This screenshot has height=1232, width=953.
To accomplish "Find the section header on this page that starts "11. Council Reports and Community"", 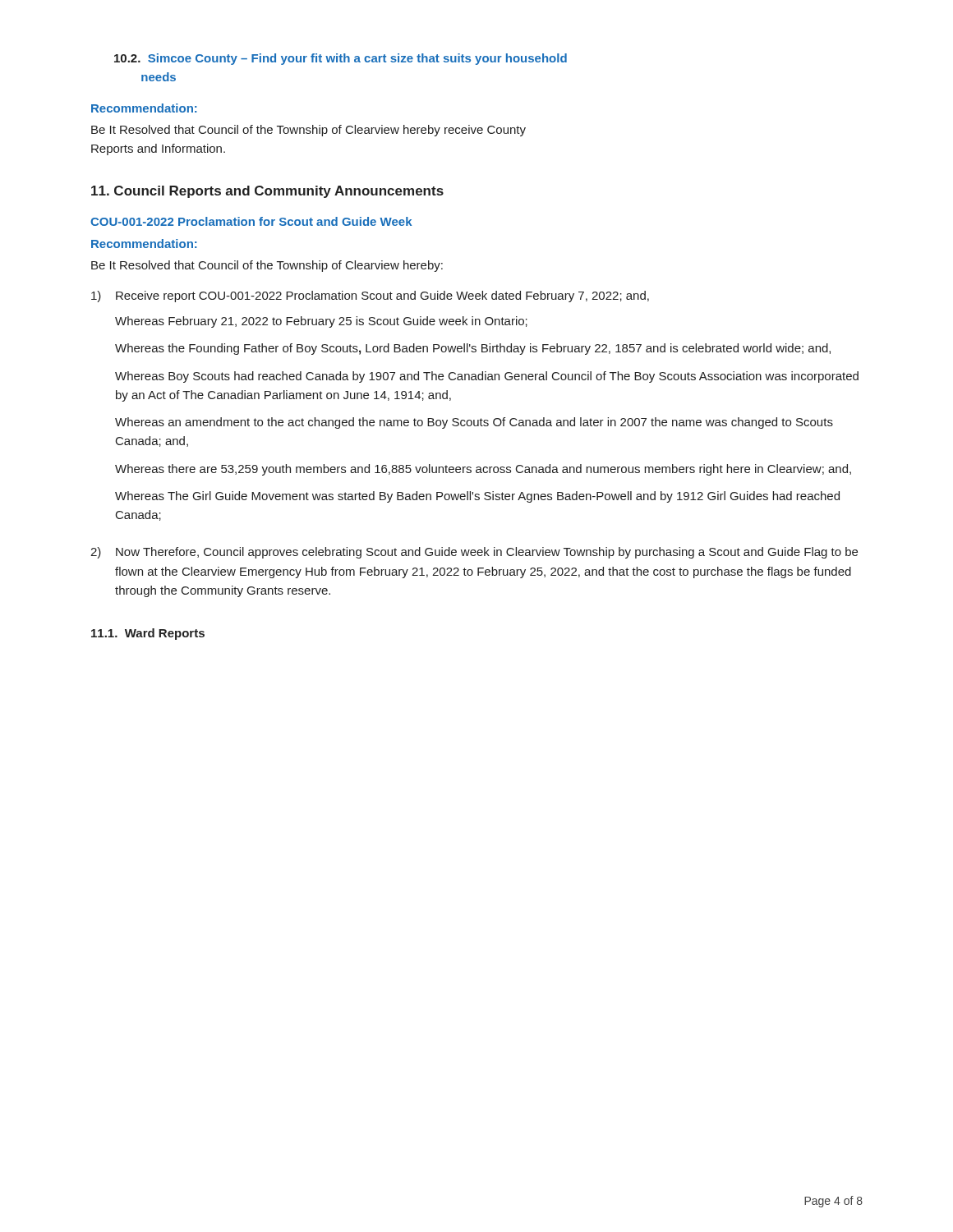I will tap(267, 191).
